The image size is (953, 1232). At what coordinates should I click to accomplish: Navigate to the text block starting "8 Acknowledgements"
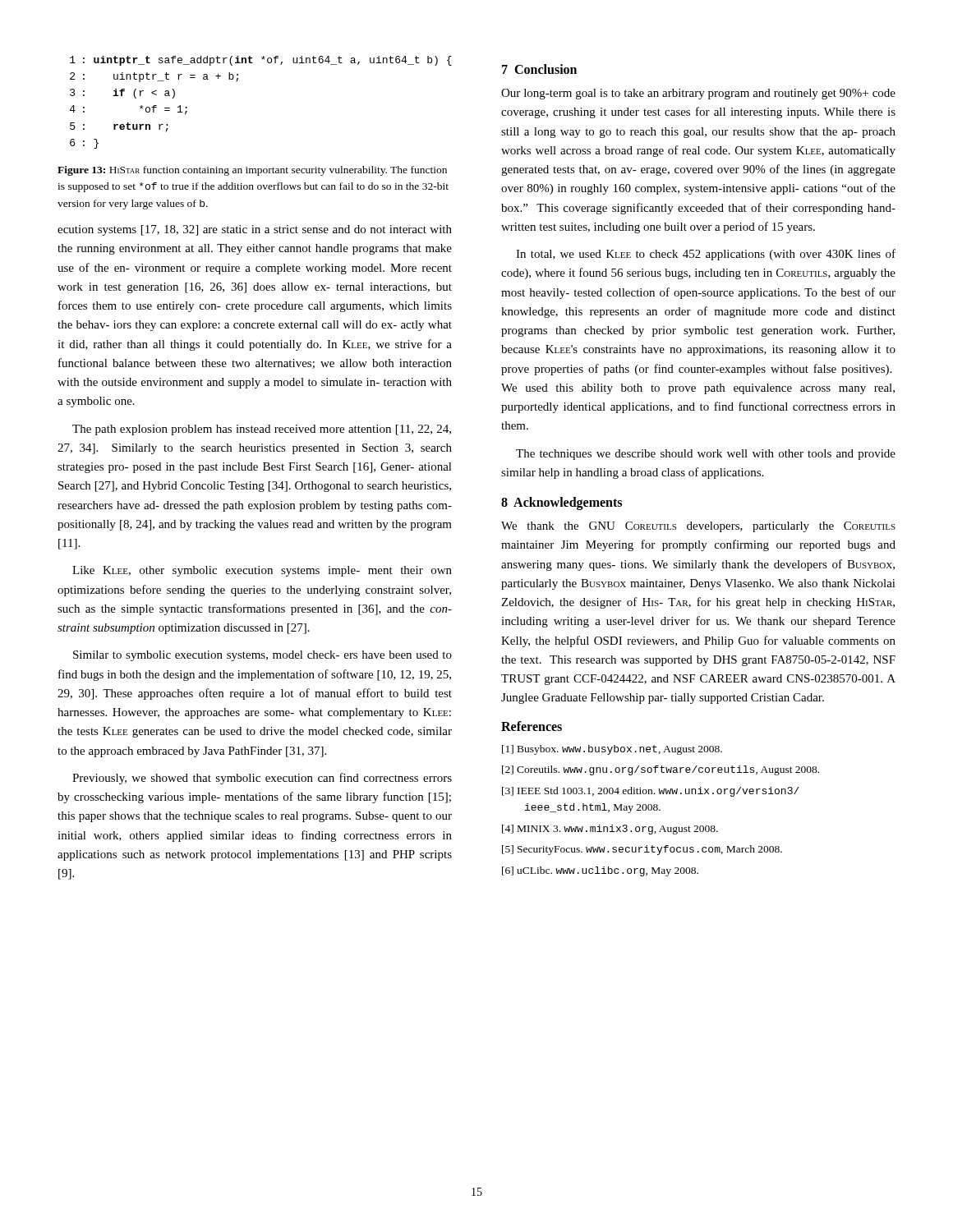562,502
